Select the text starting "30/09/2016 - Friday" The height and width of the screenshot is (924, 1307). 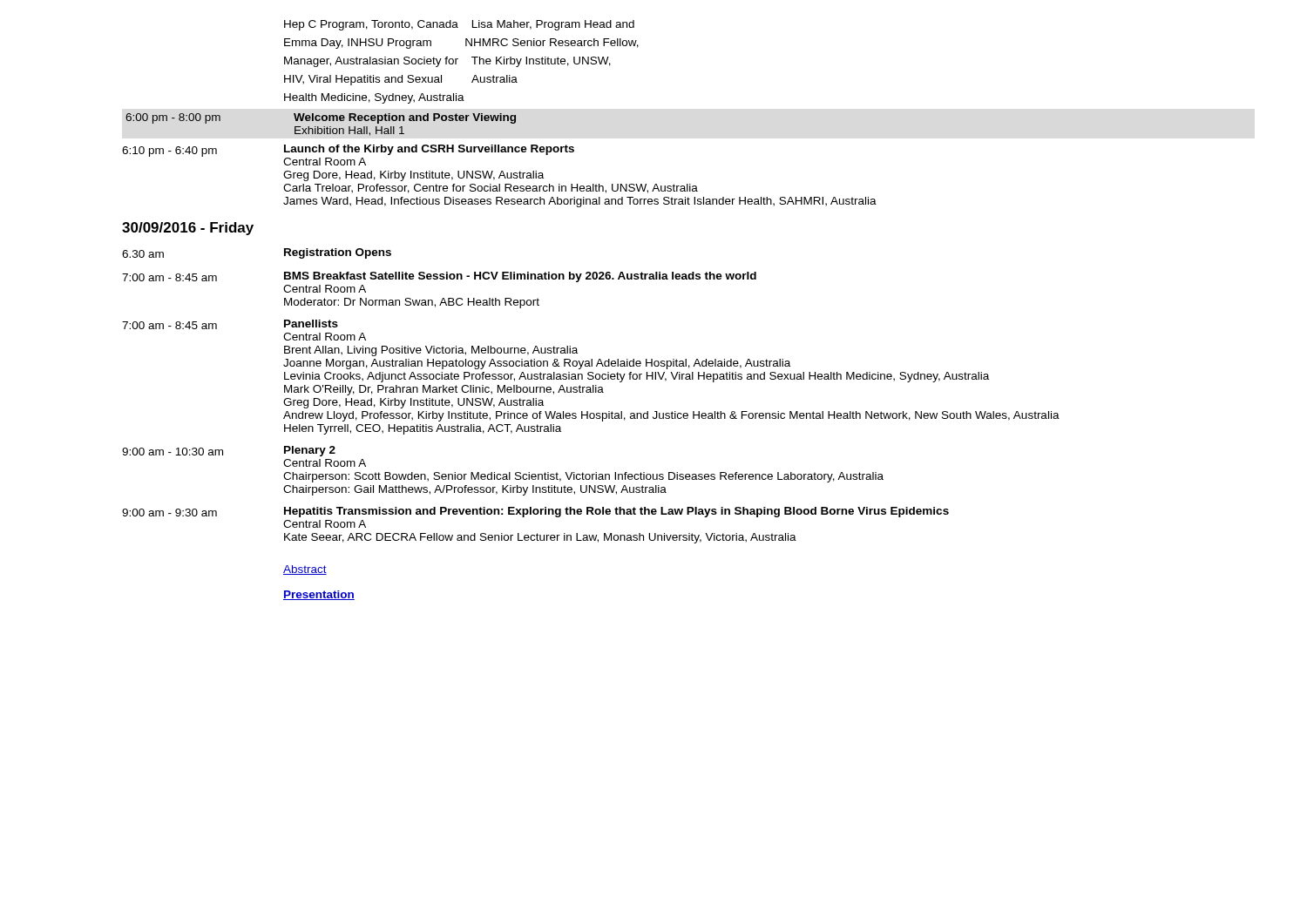point(188,227)
